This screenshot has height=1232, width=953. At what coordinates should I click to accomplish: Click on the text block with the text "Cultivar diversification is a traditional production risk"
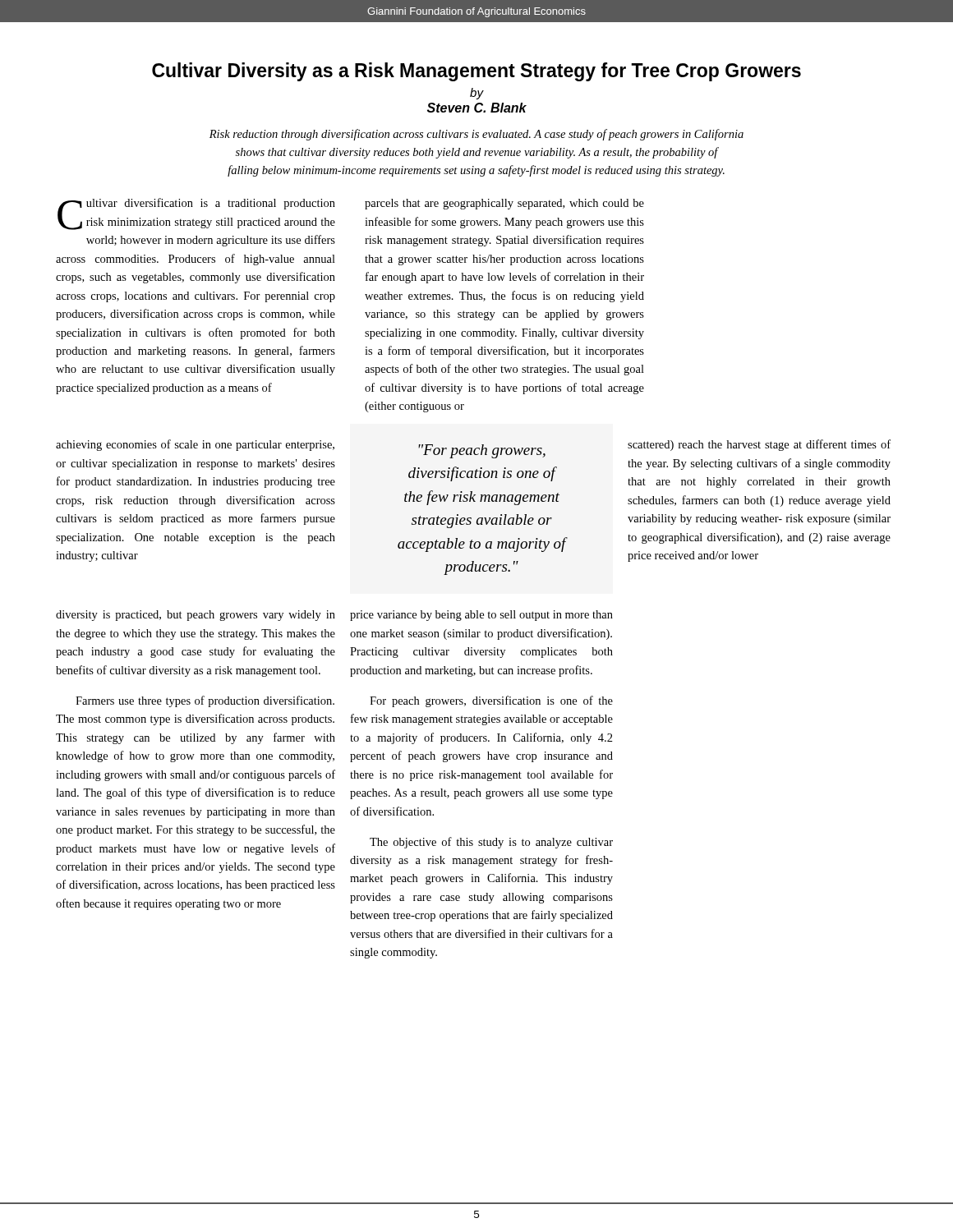(x=196, y=296)
